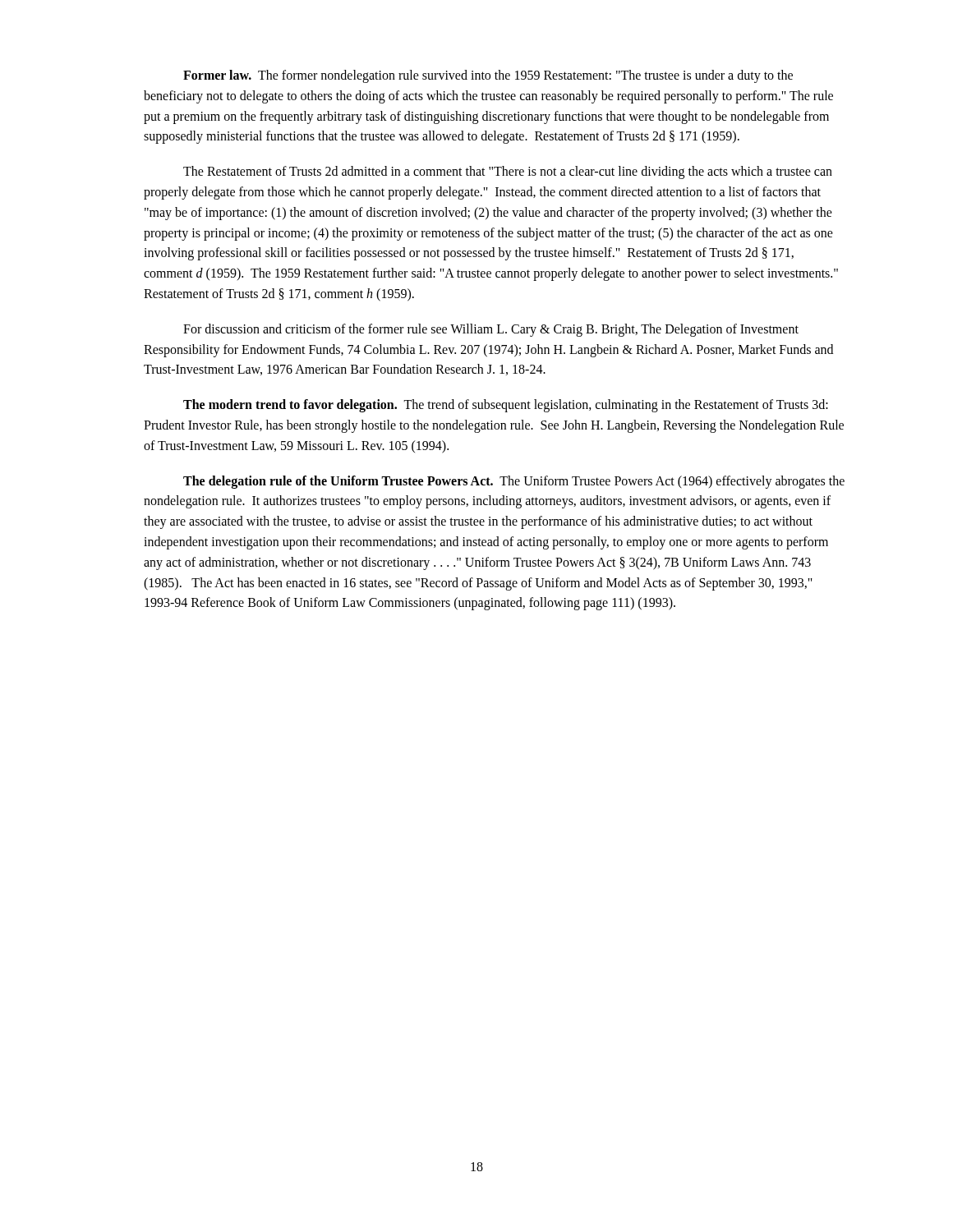Find the block on this page that starts "Former law. The former nondelegation rule"

coord(495,106)
